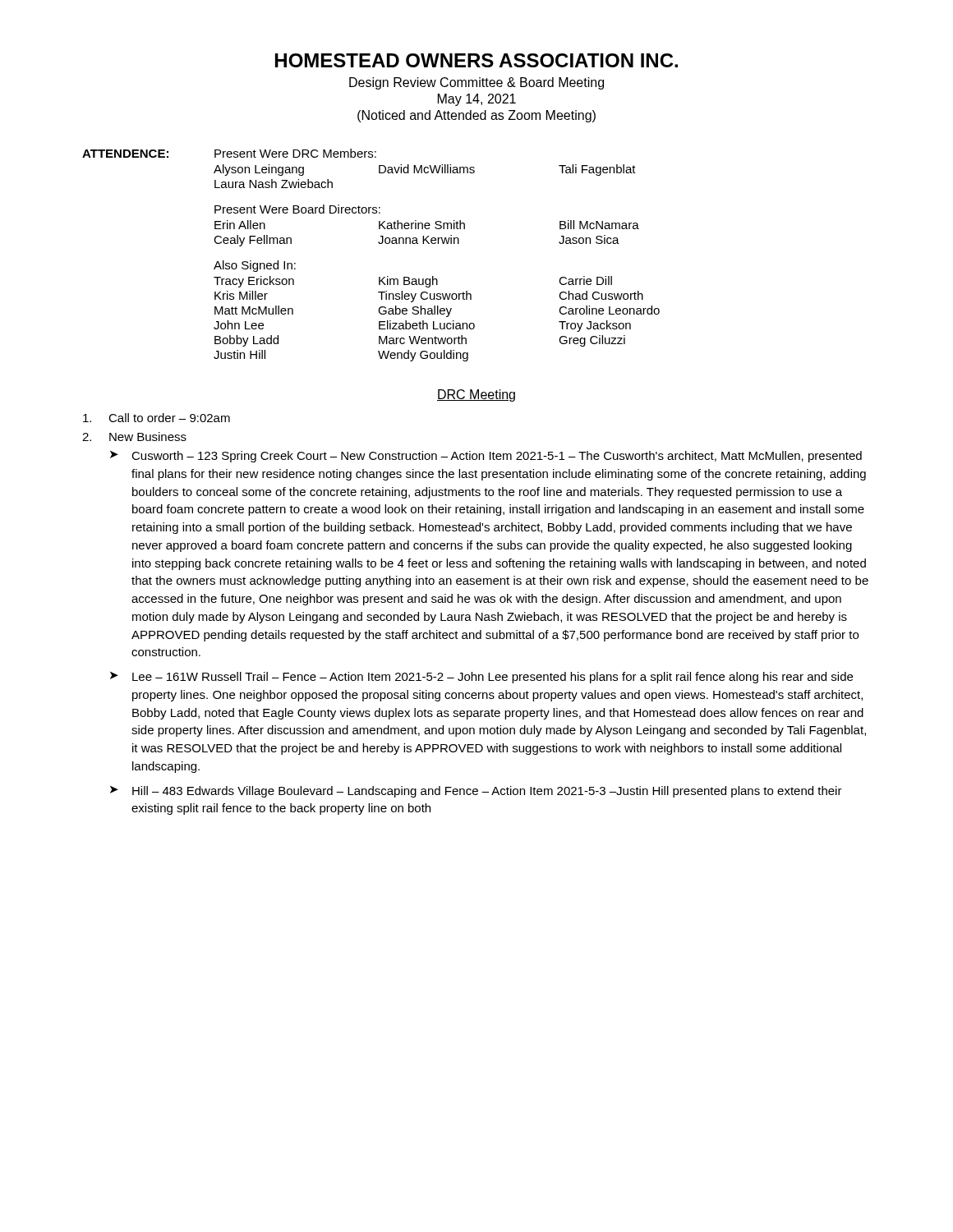Click the passage that begins "➤ Hill – 483 Edwards"
The width and height of the screenshot is (953, 1232).
pyautogui.click(x=490, y=799)
